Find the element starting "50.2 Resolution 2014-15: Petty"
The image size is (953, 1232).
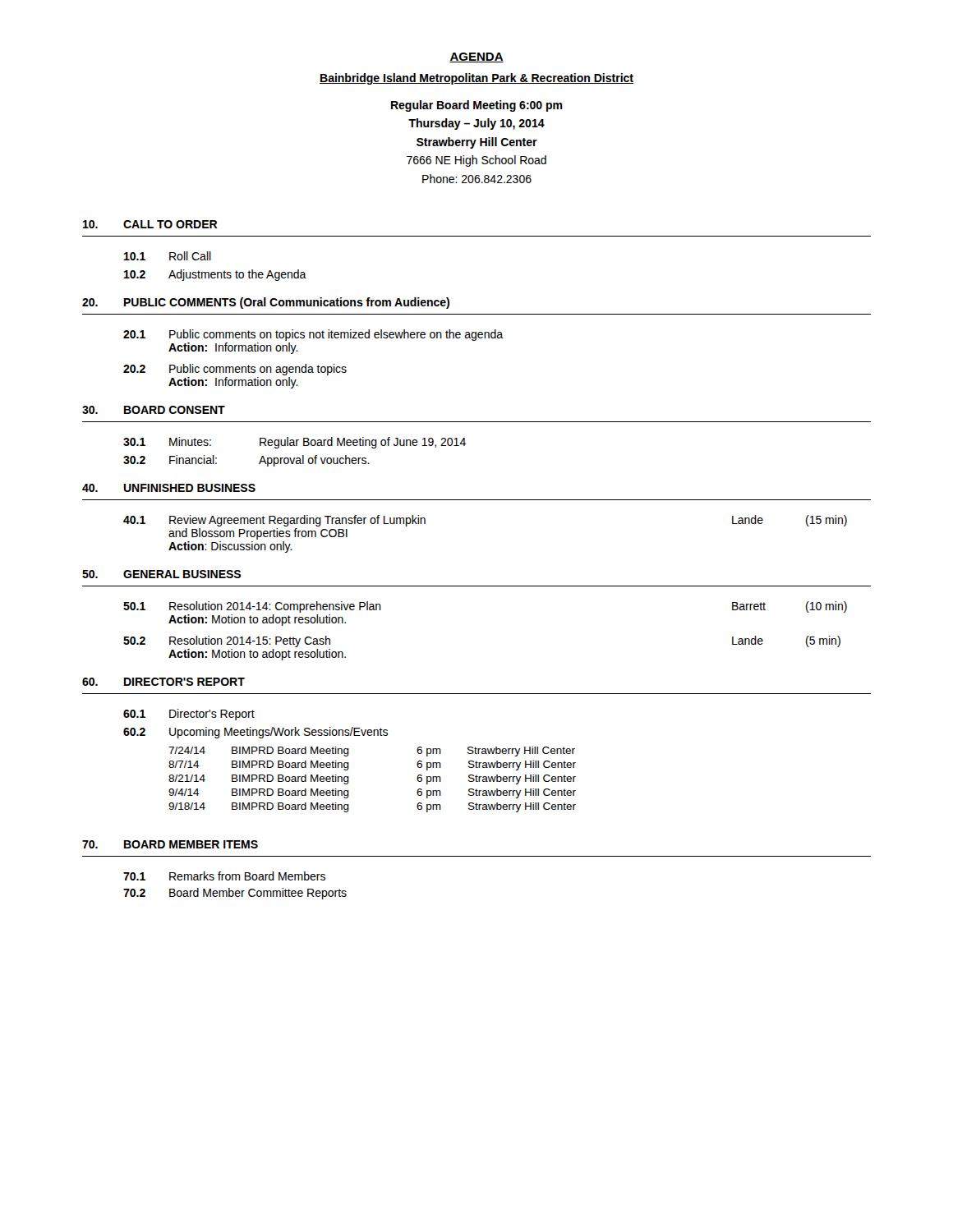tap(246, 641)
